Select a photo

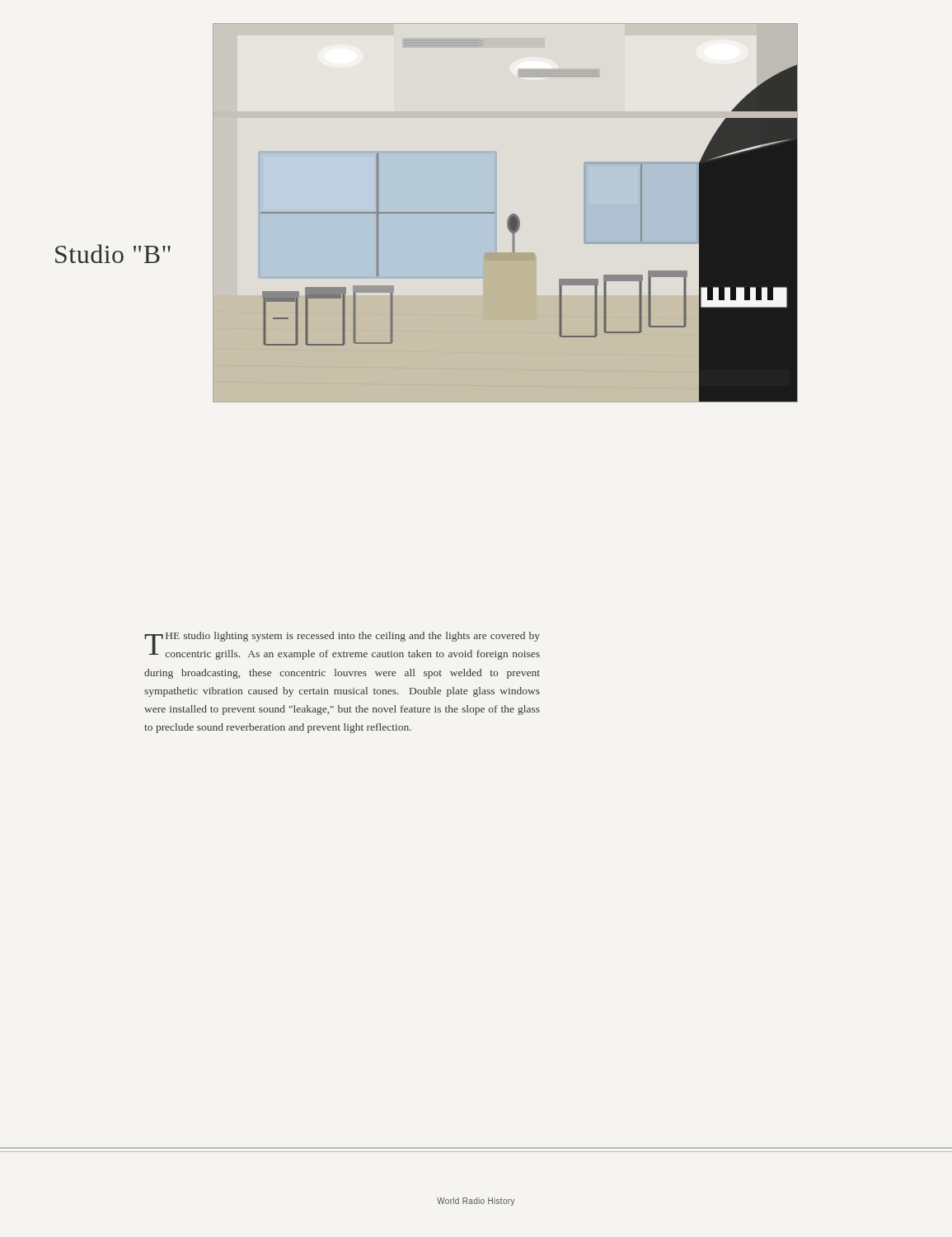tap(505, 213)
